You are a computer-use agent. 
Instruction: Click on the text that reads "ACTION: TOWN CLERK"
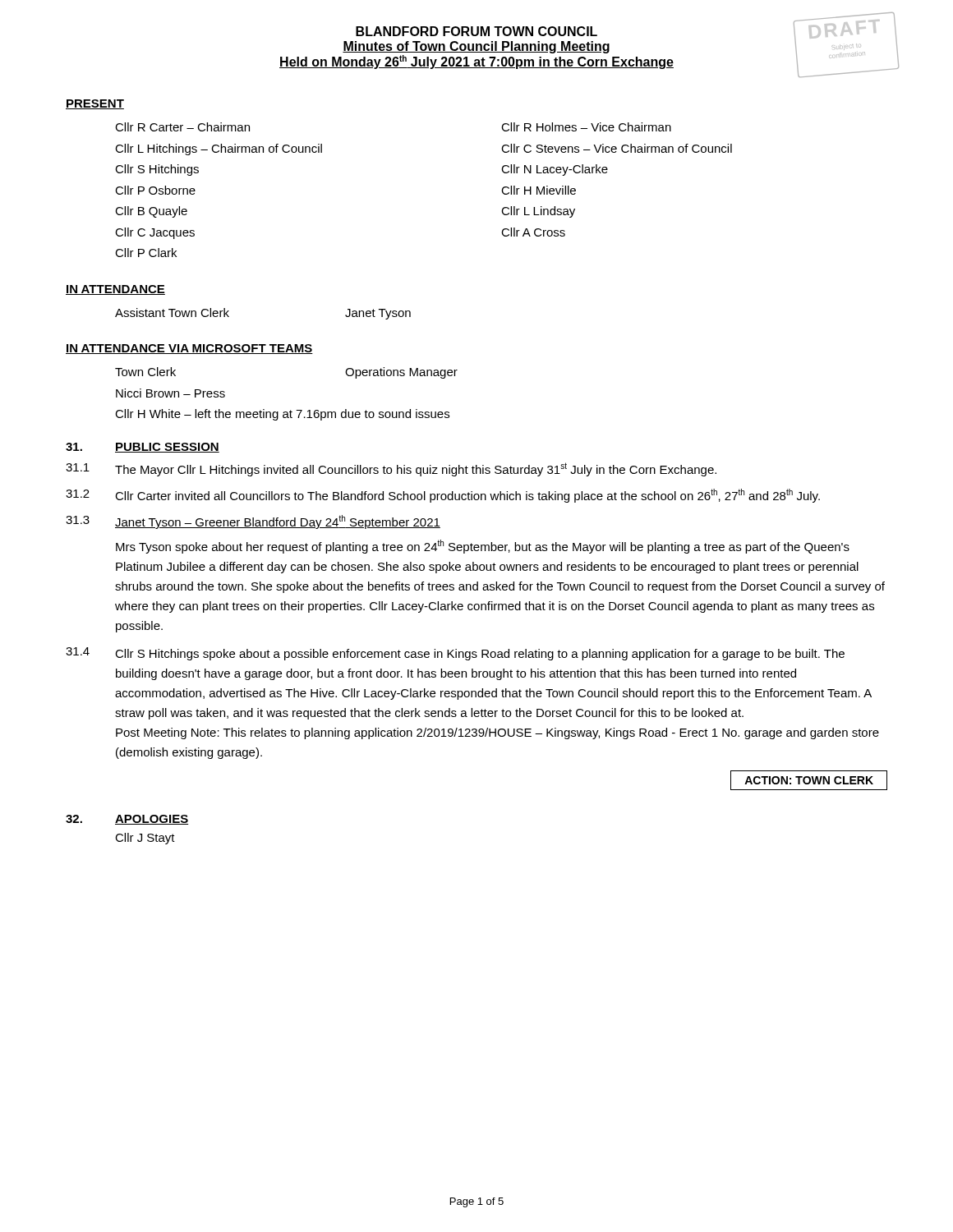[809, 780]
